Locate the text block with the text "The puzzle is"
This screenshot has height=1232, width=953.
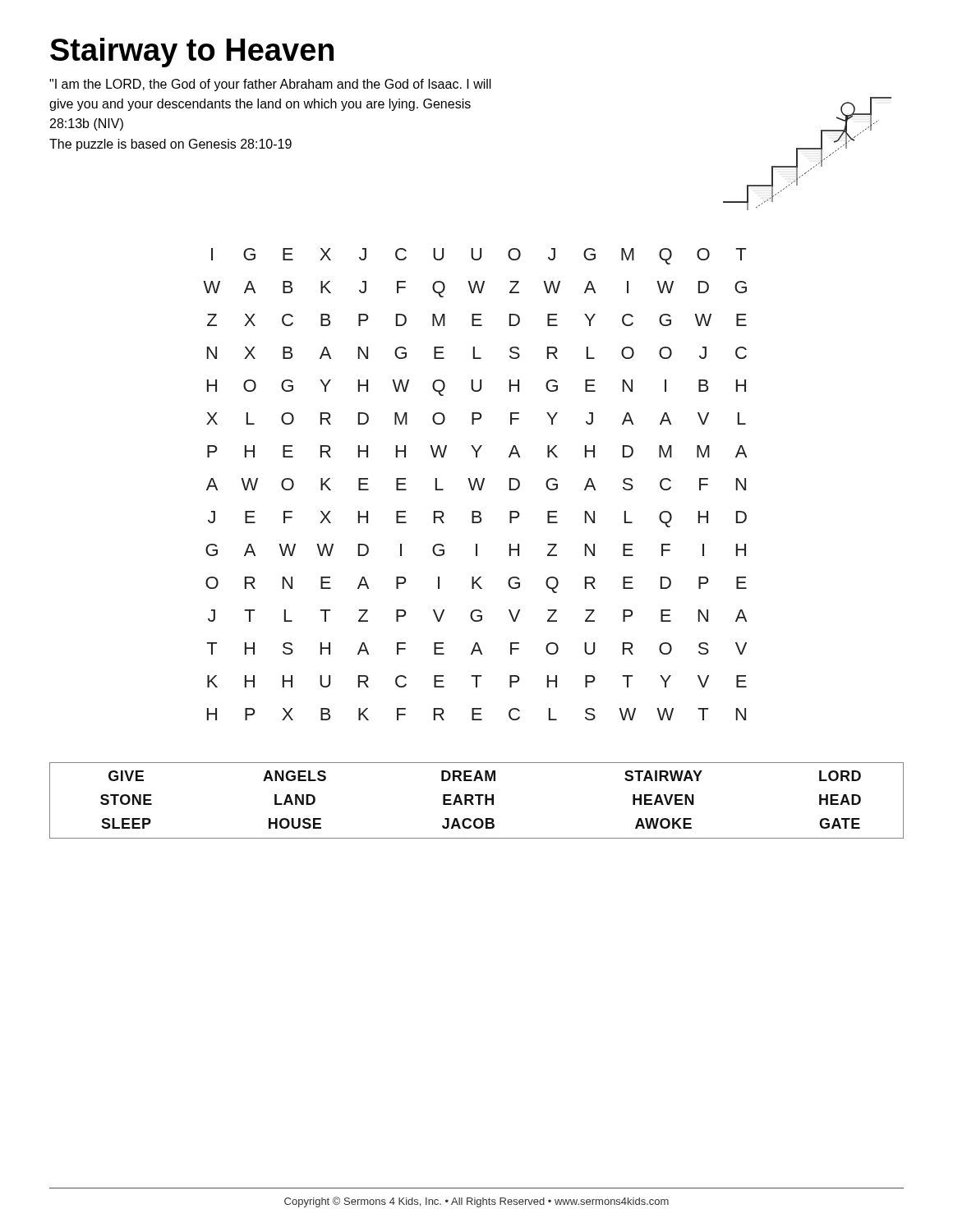171,144
